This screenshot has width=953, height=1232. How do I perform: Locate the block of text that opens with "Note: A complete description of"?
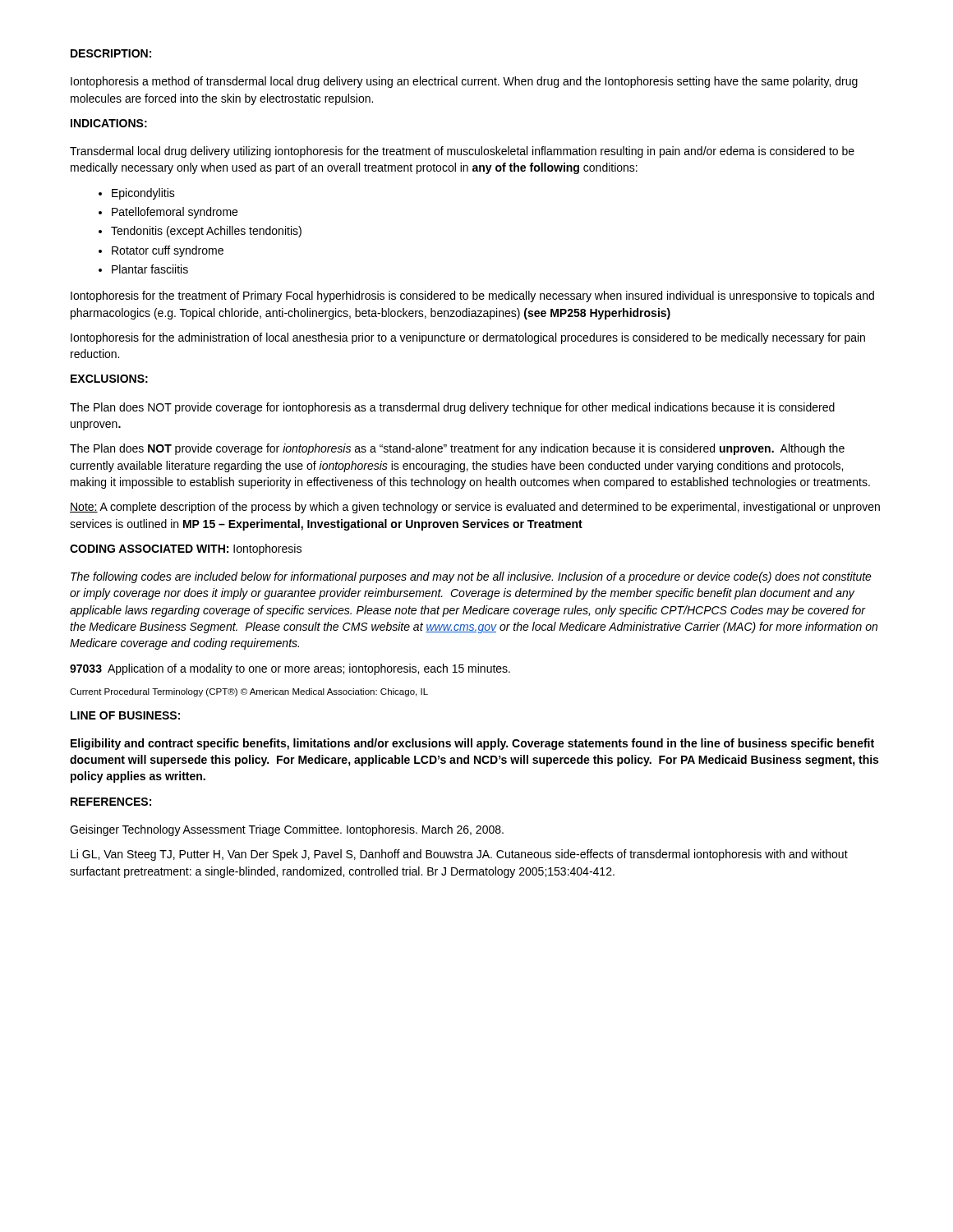point(476,515)
